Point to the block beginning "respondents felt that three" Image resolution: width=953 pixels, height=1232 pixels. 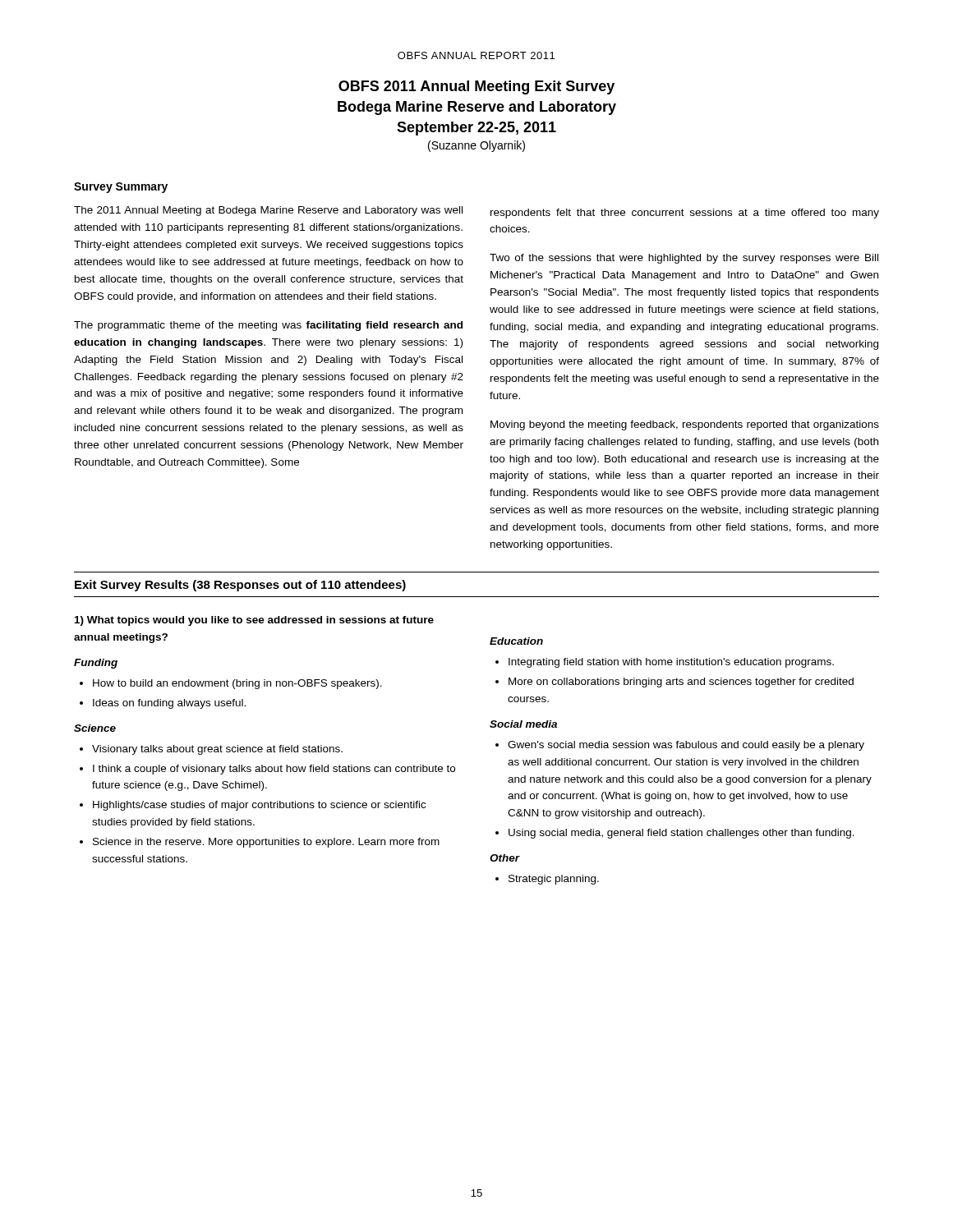[684, 221]
